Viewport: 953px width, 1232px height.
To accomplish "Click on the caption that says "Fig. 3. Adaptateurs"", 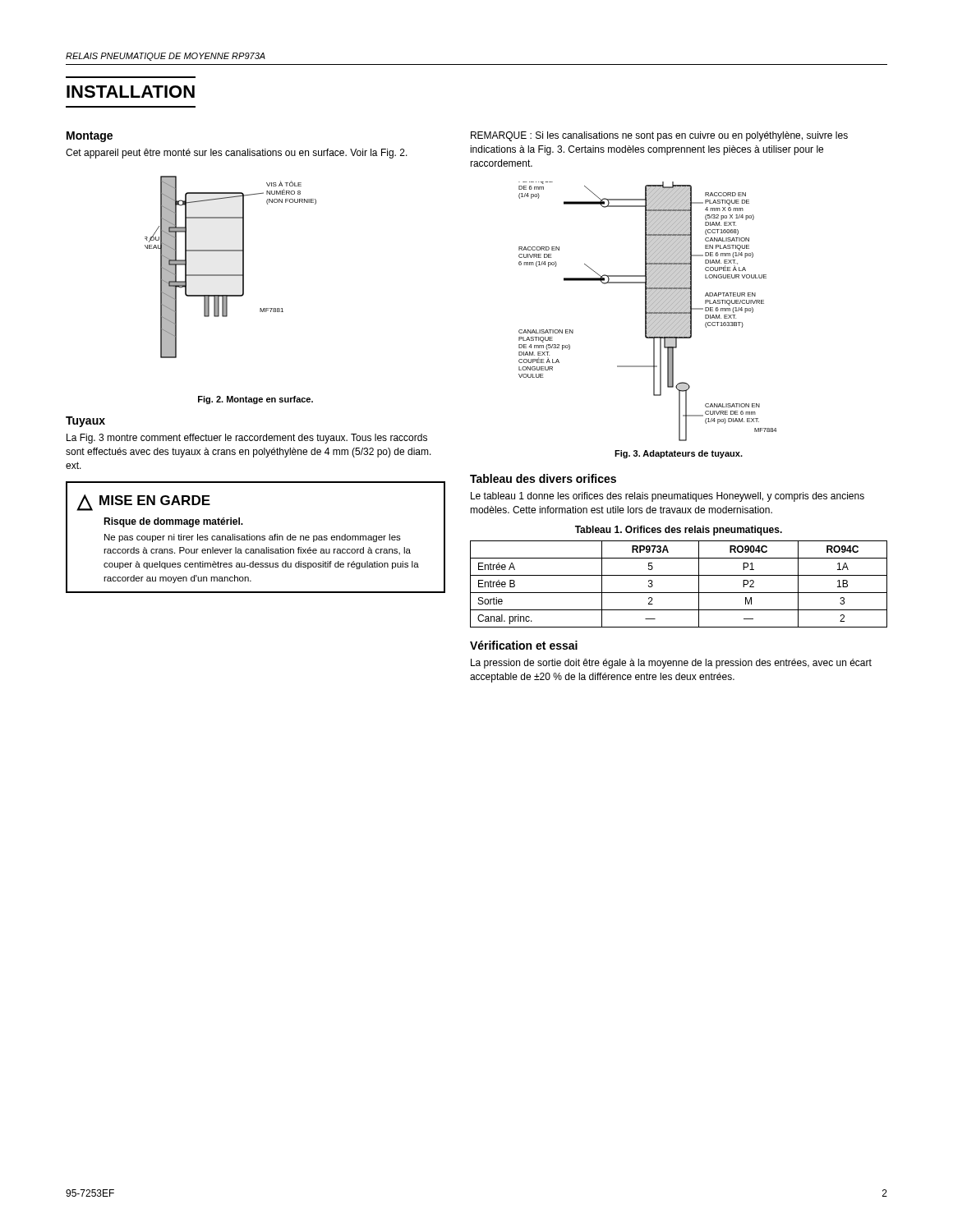I will [679, 454].
